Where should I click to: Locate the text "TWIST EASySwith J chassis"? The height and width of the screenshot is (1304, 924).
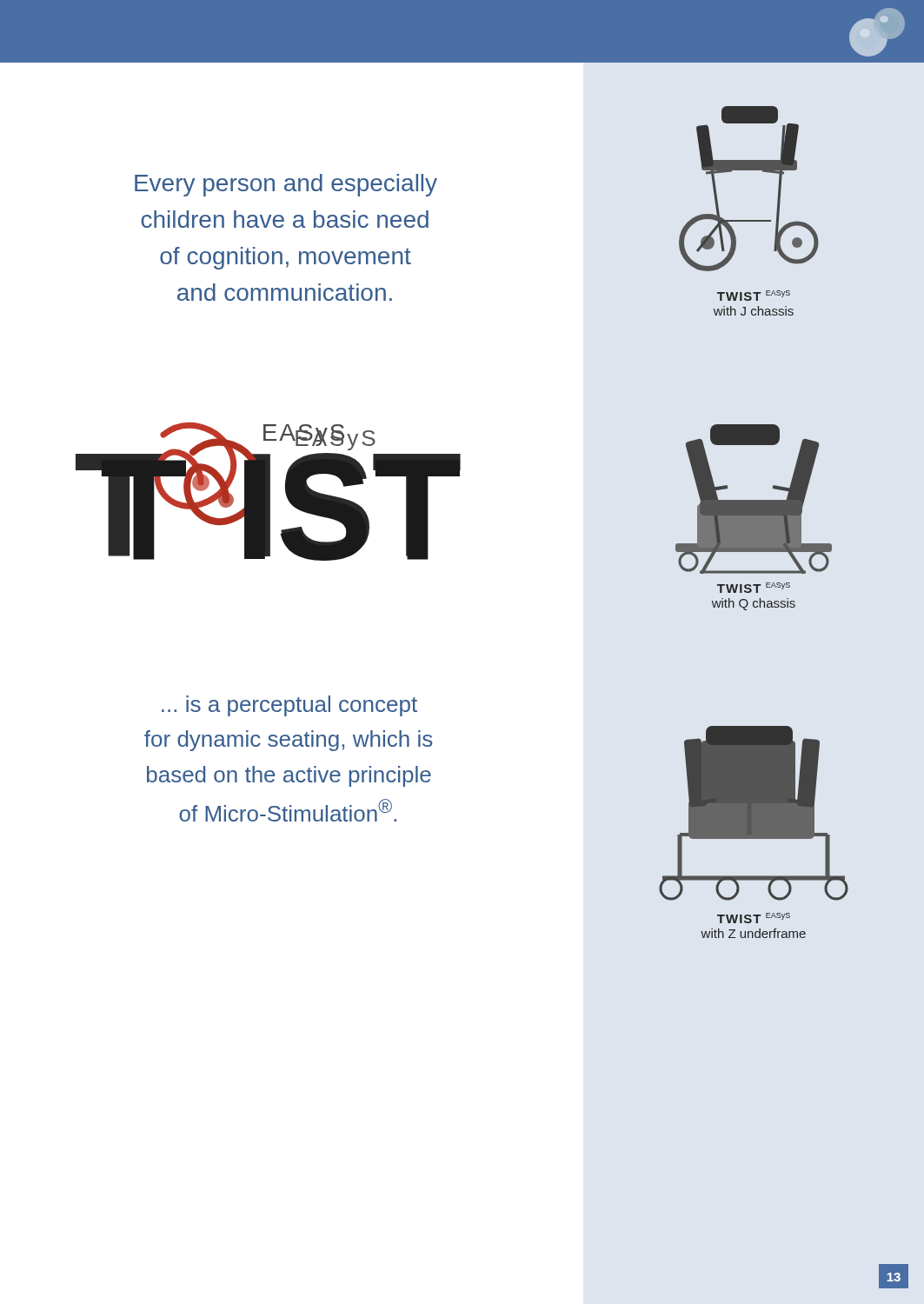click(754, 303)
